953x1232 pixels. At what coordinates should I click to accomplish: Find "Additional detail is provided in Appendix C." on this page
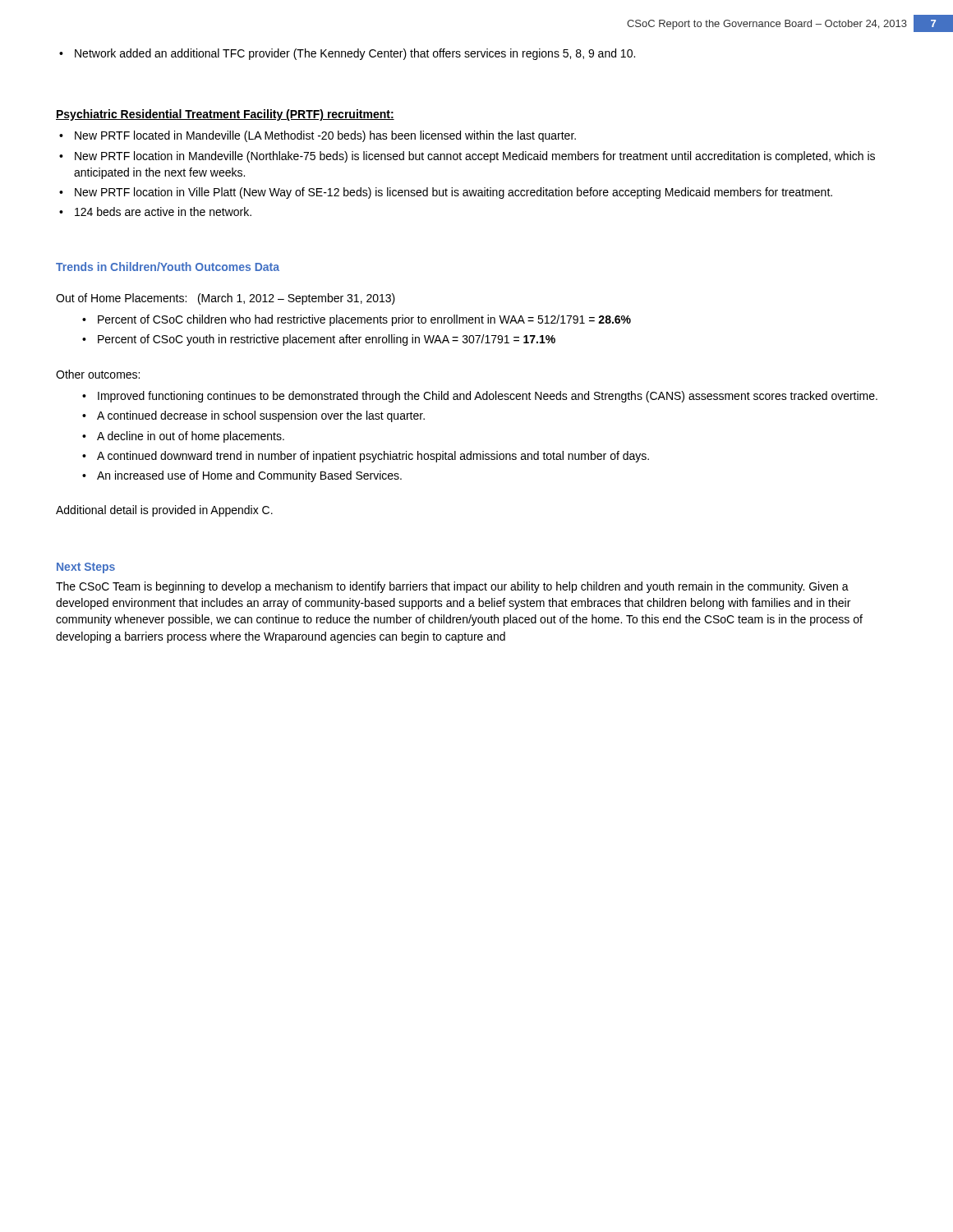(164, 511)
